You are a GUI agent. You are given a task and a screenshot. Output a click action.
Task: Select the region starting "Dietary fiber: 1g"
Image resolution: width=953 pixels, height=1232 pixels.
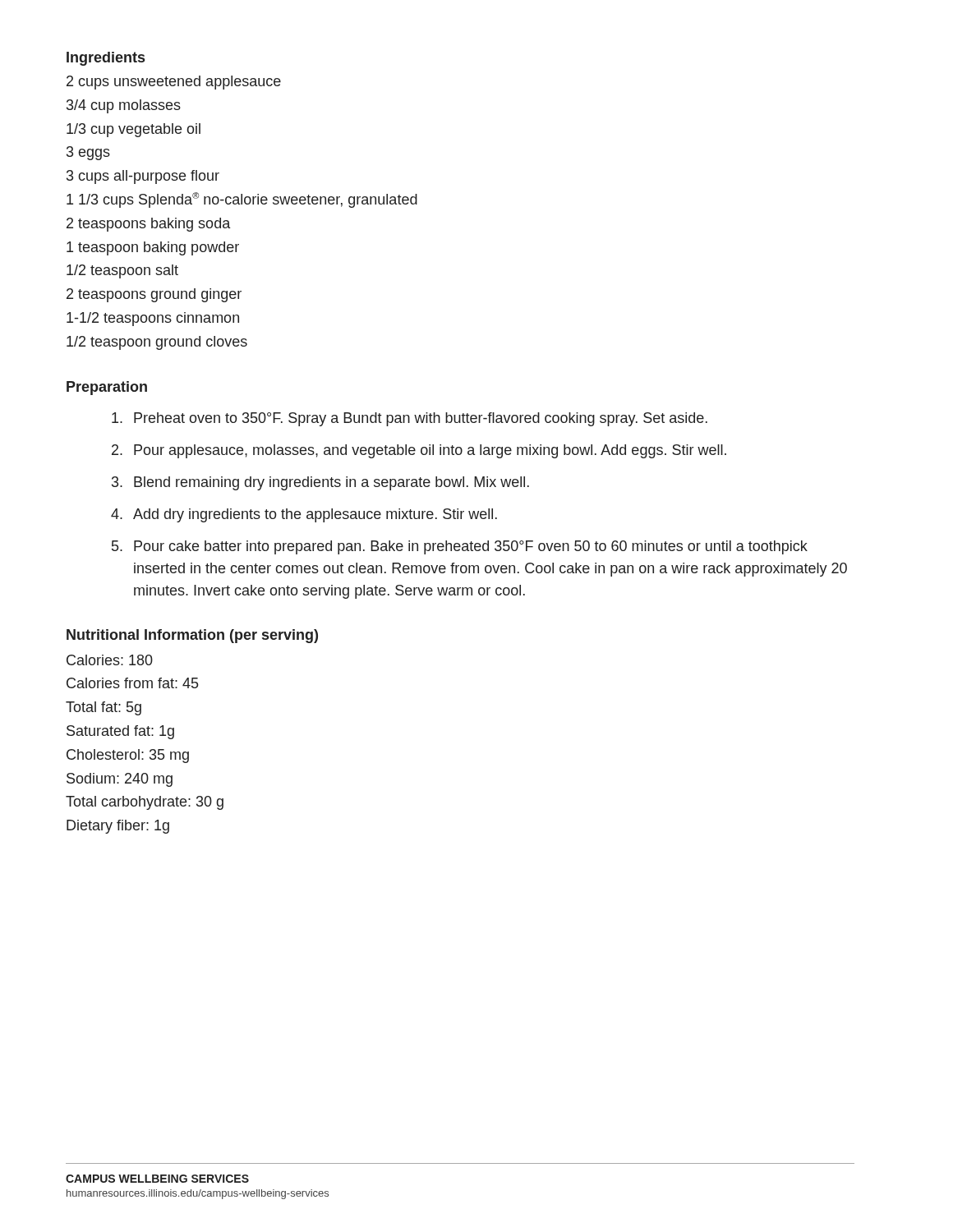[118, 826]
